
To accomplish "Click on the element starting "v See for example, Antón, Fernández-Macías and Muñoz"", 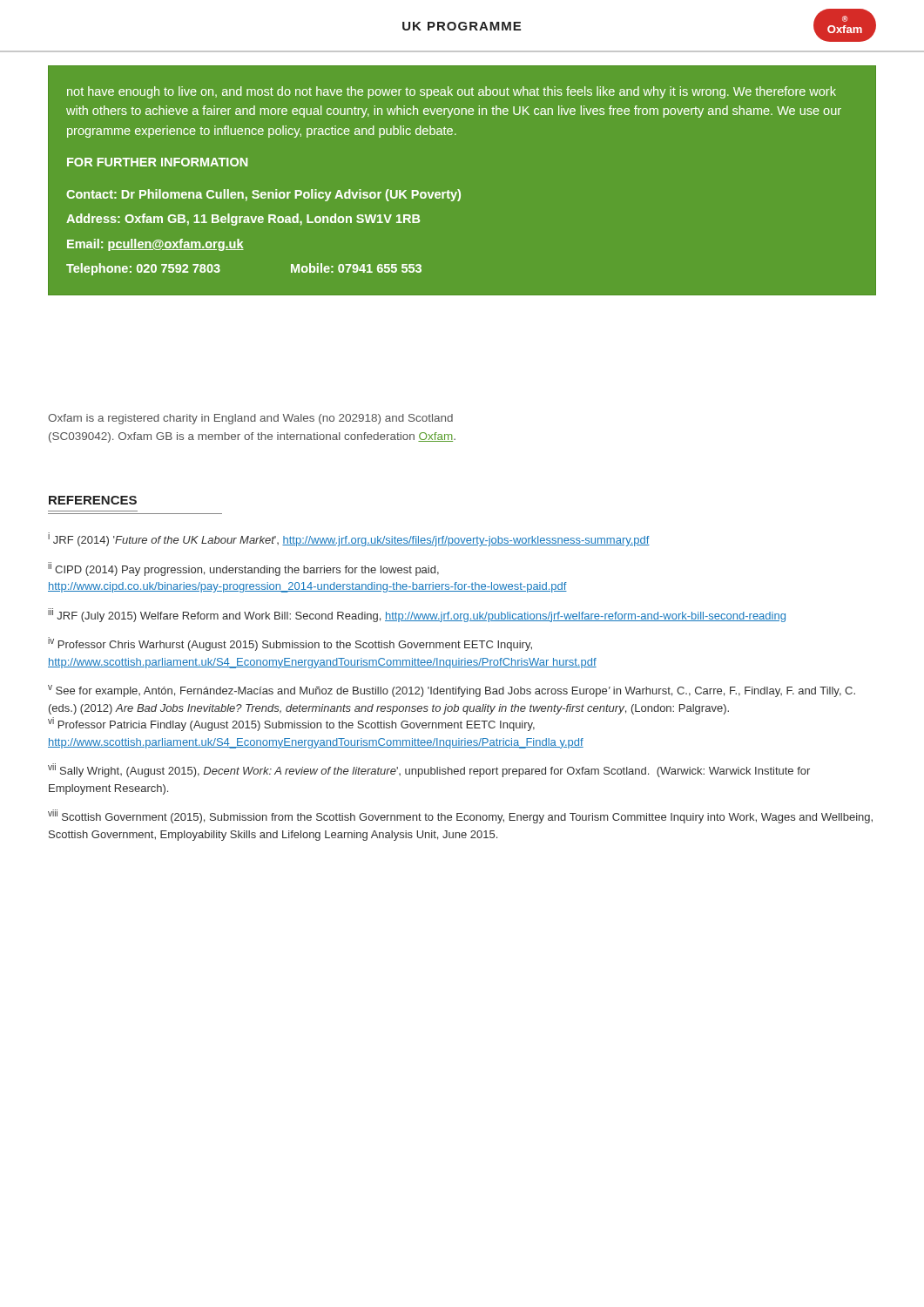I will [x=452, y=715].
